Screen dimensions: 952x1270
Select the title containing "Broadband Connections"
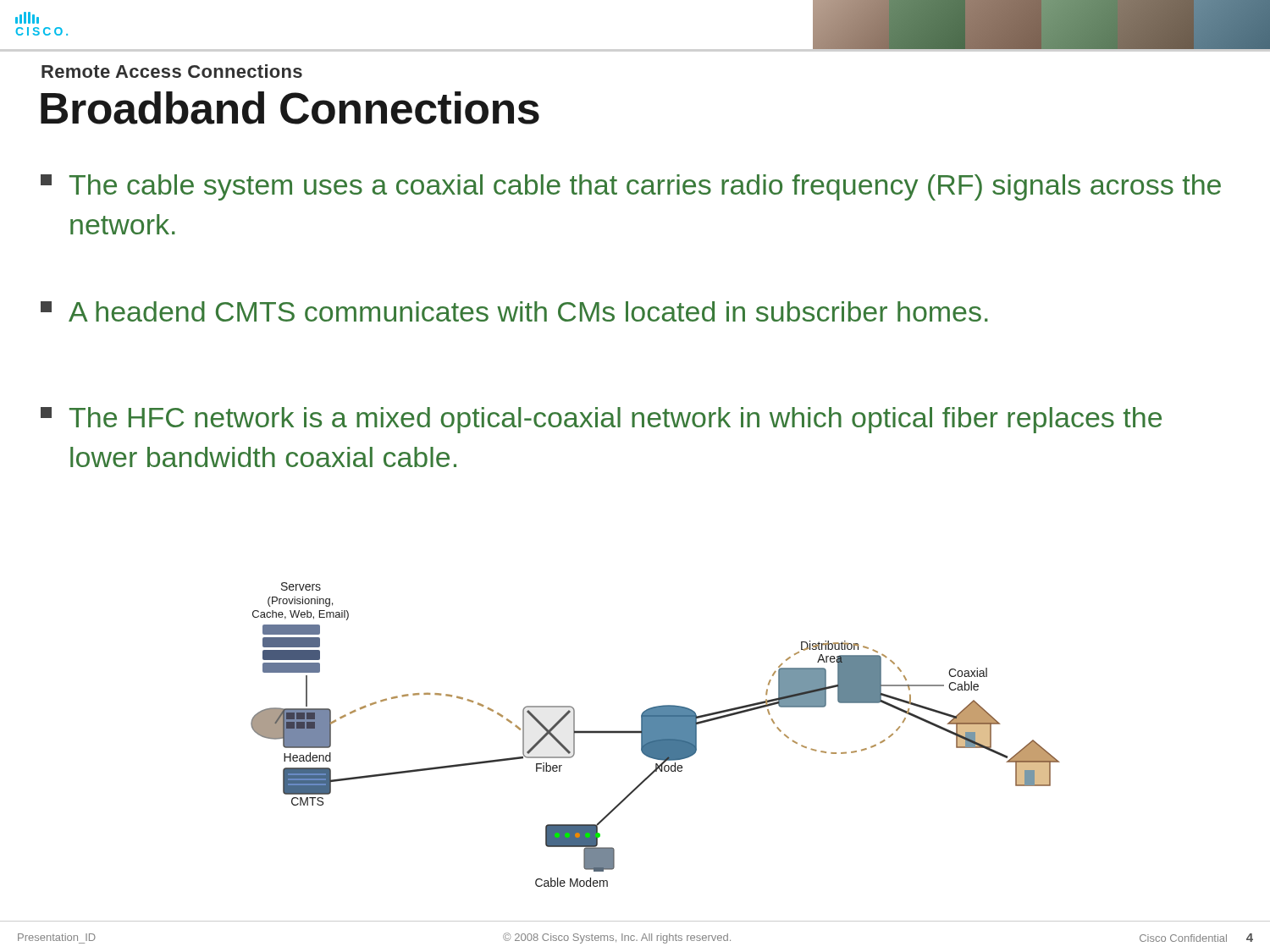coord(289,108)
